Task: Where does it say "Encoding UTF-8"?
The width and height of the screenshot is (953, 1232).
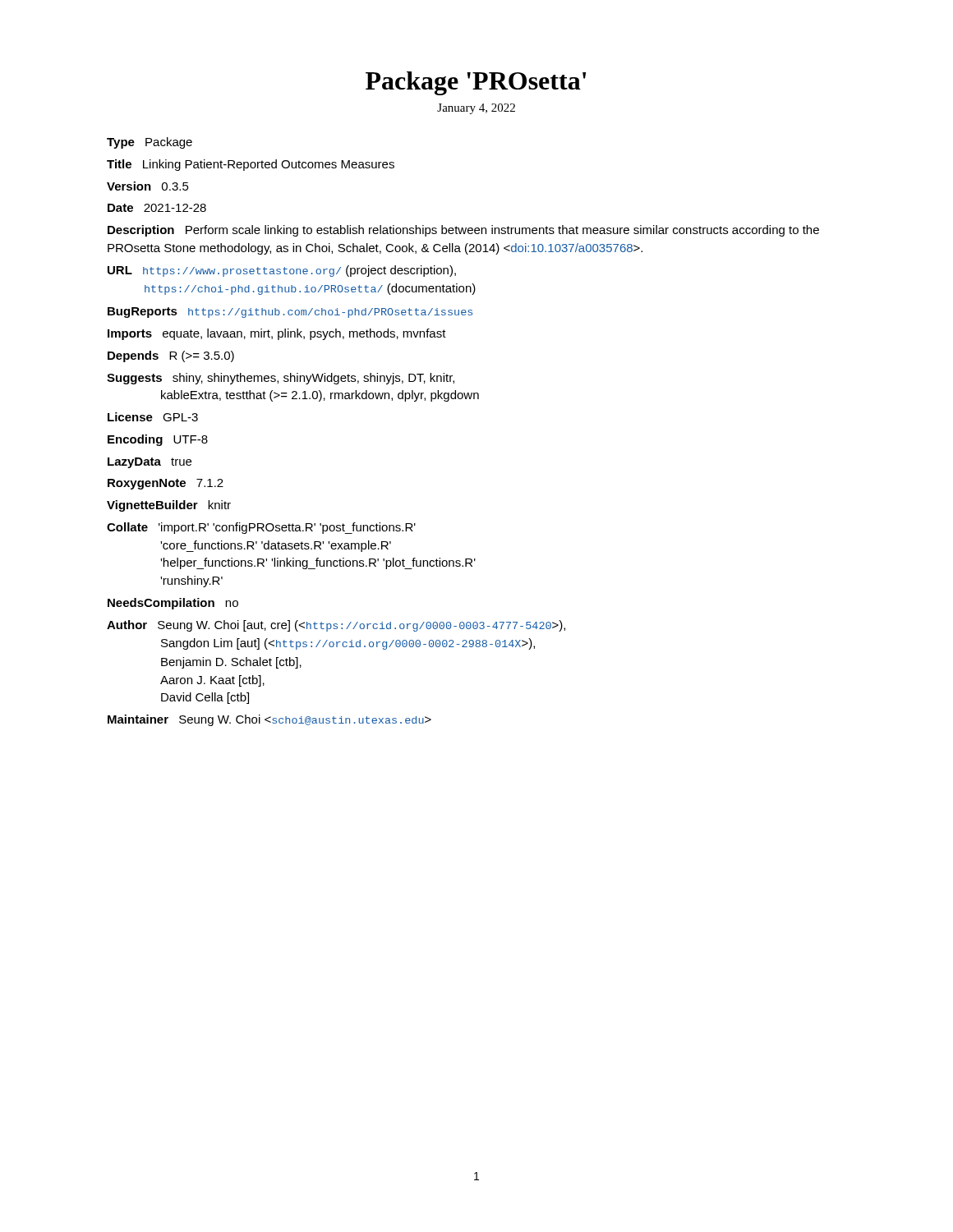Action: 157,439
